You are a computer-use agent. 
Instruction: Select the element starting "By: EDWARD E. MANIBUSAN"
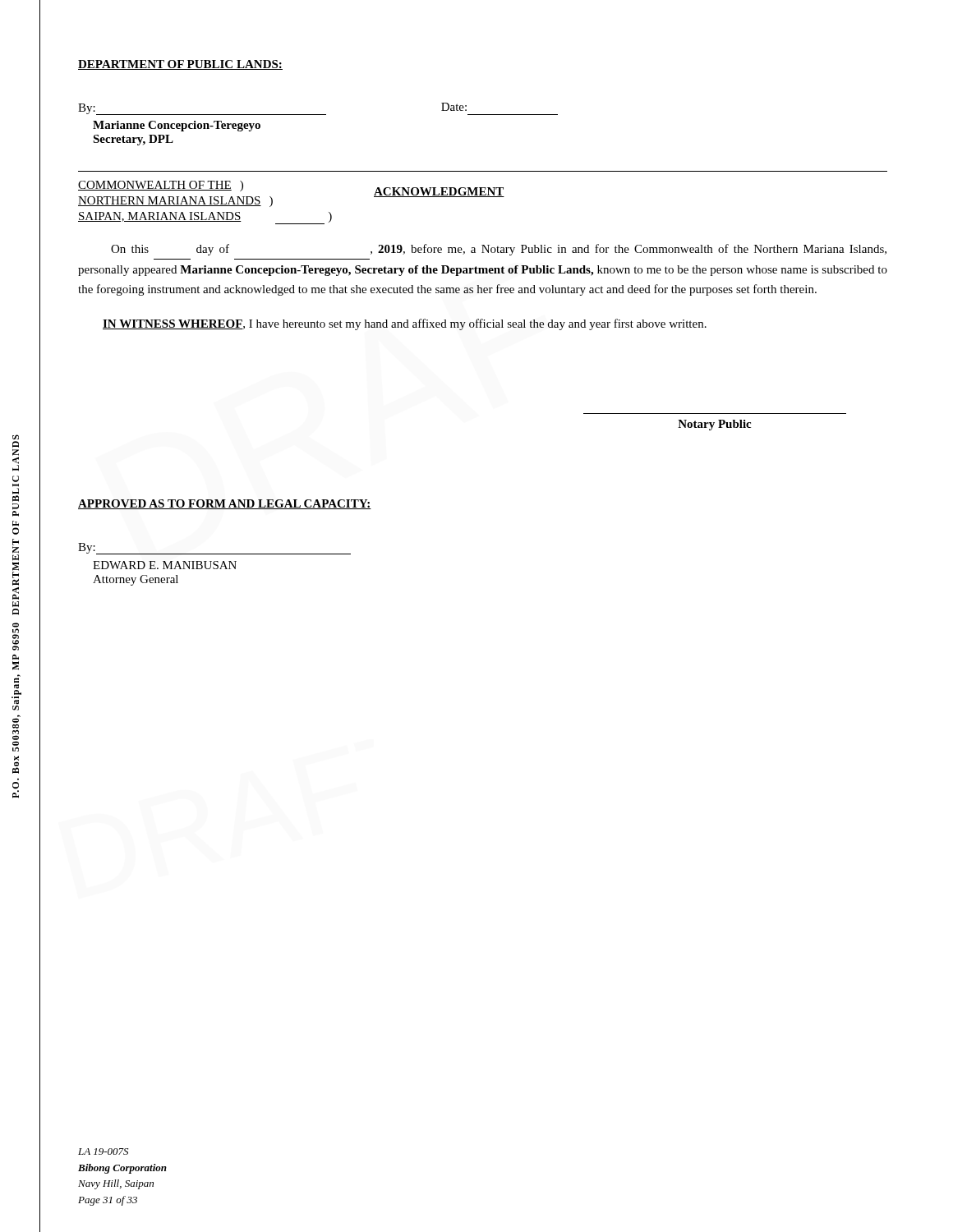pos(214,564)
